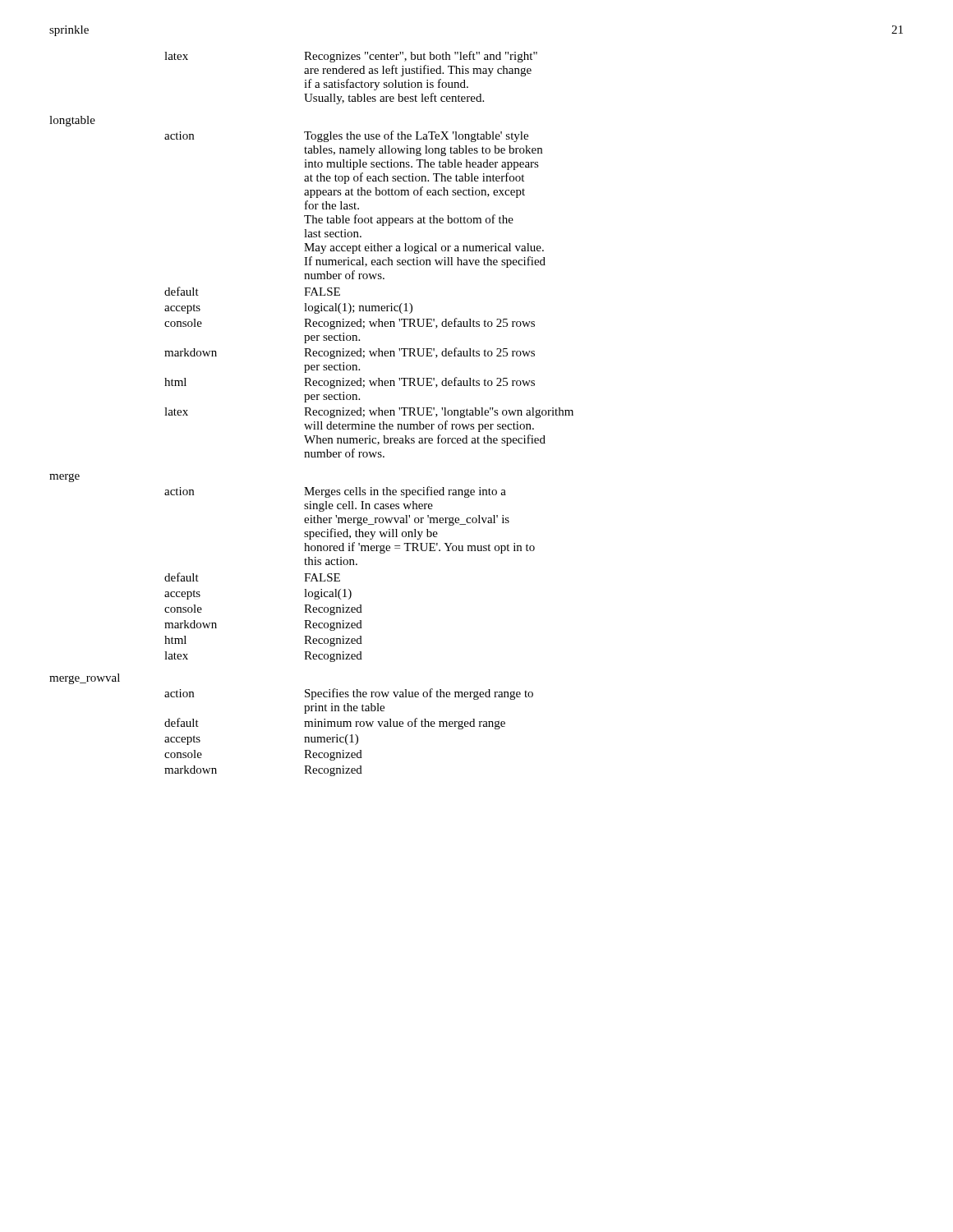Point to the text starting "action Merges cells in the"
Screen dimensions: 1232x953
[x=476, y=526]
